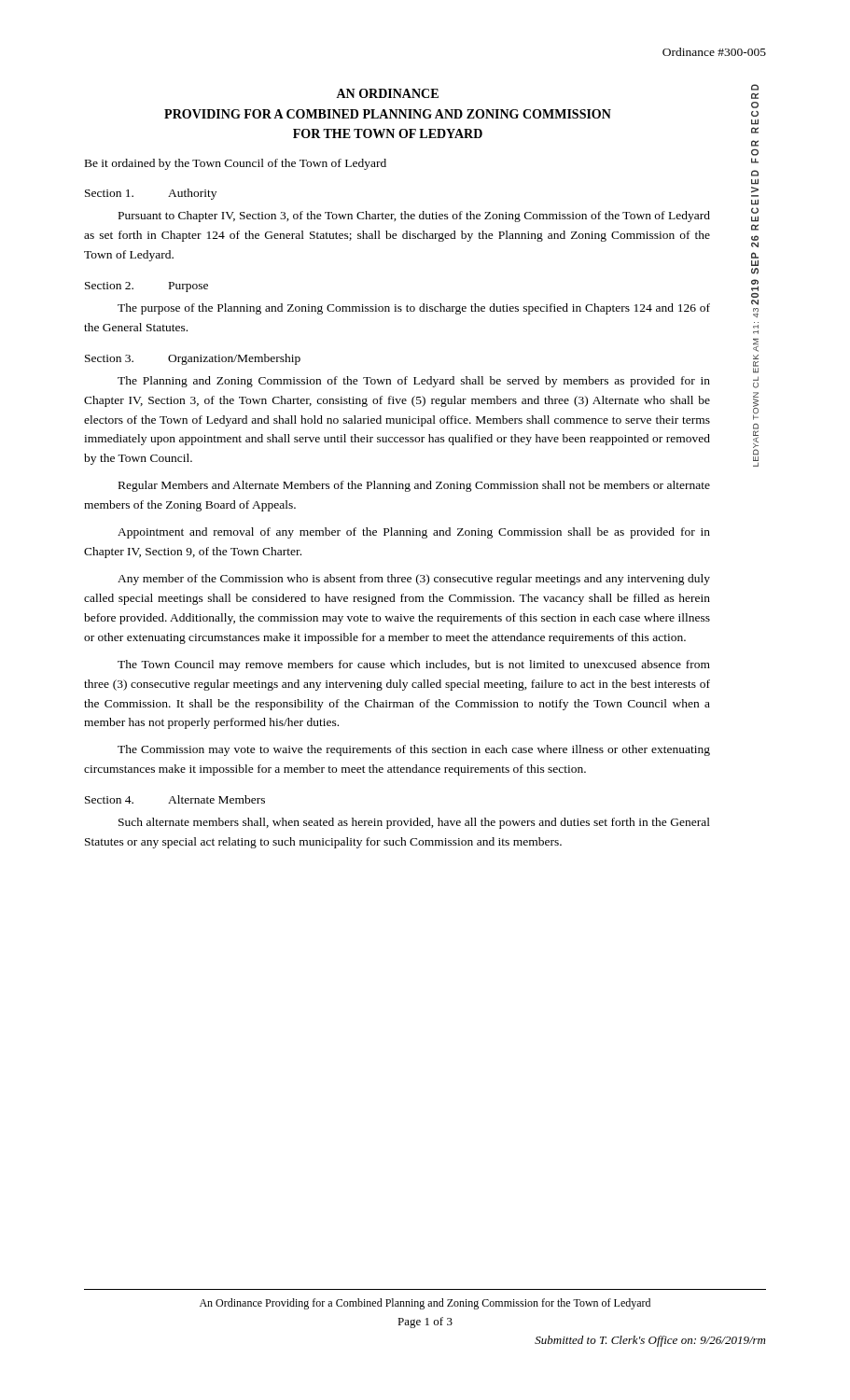Locate the block of text that opens with "Regular Members and"
This screenshot has height=1400, width=850.
point(397,495)
